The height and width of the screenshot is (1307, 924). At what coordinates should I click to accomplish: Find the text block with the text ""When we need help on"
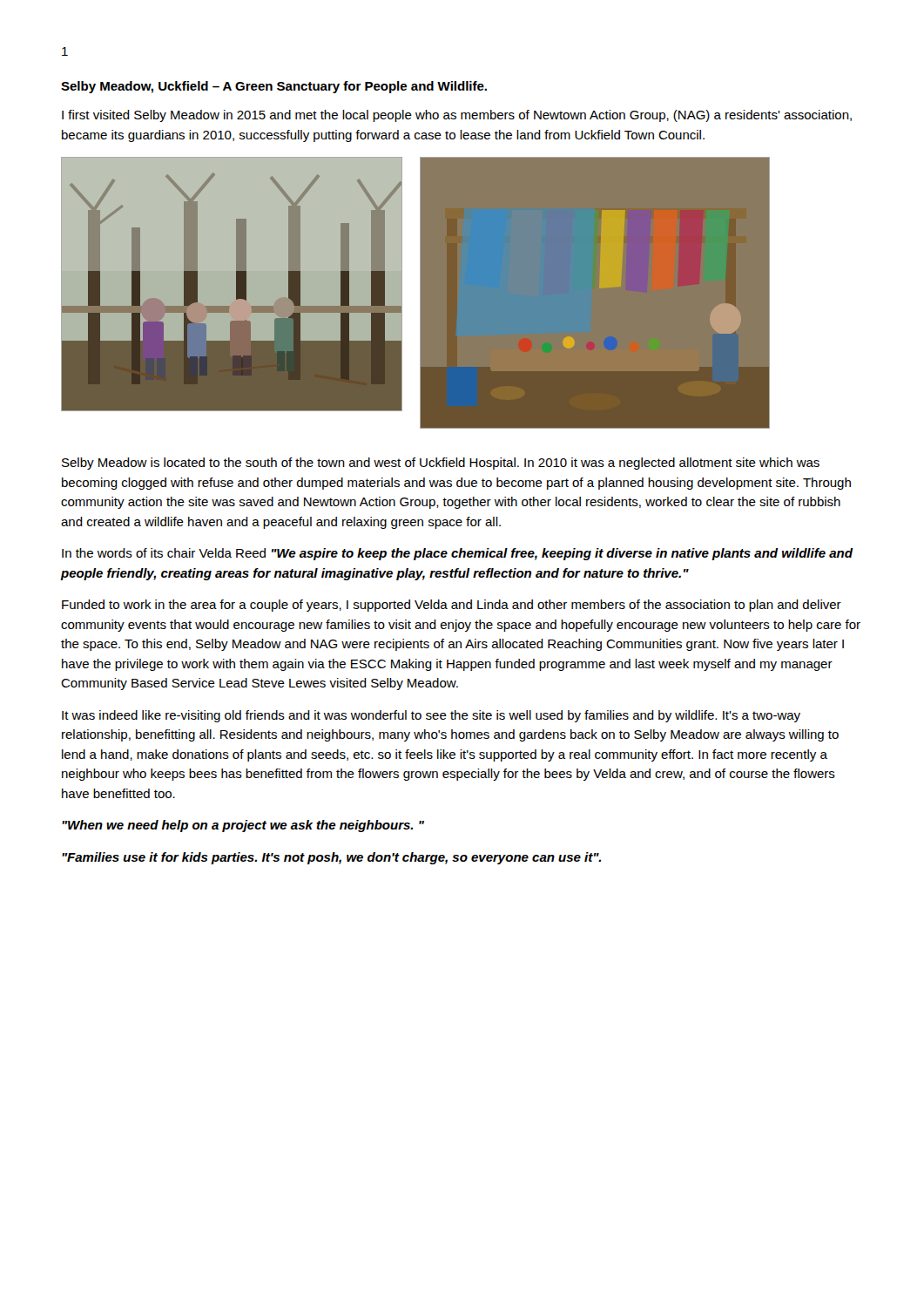pos(243,826)
